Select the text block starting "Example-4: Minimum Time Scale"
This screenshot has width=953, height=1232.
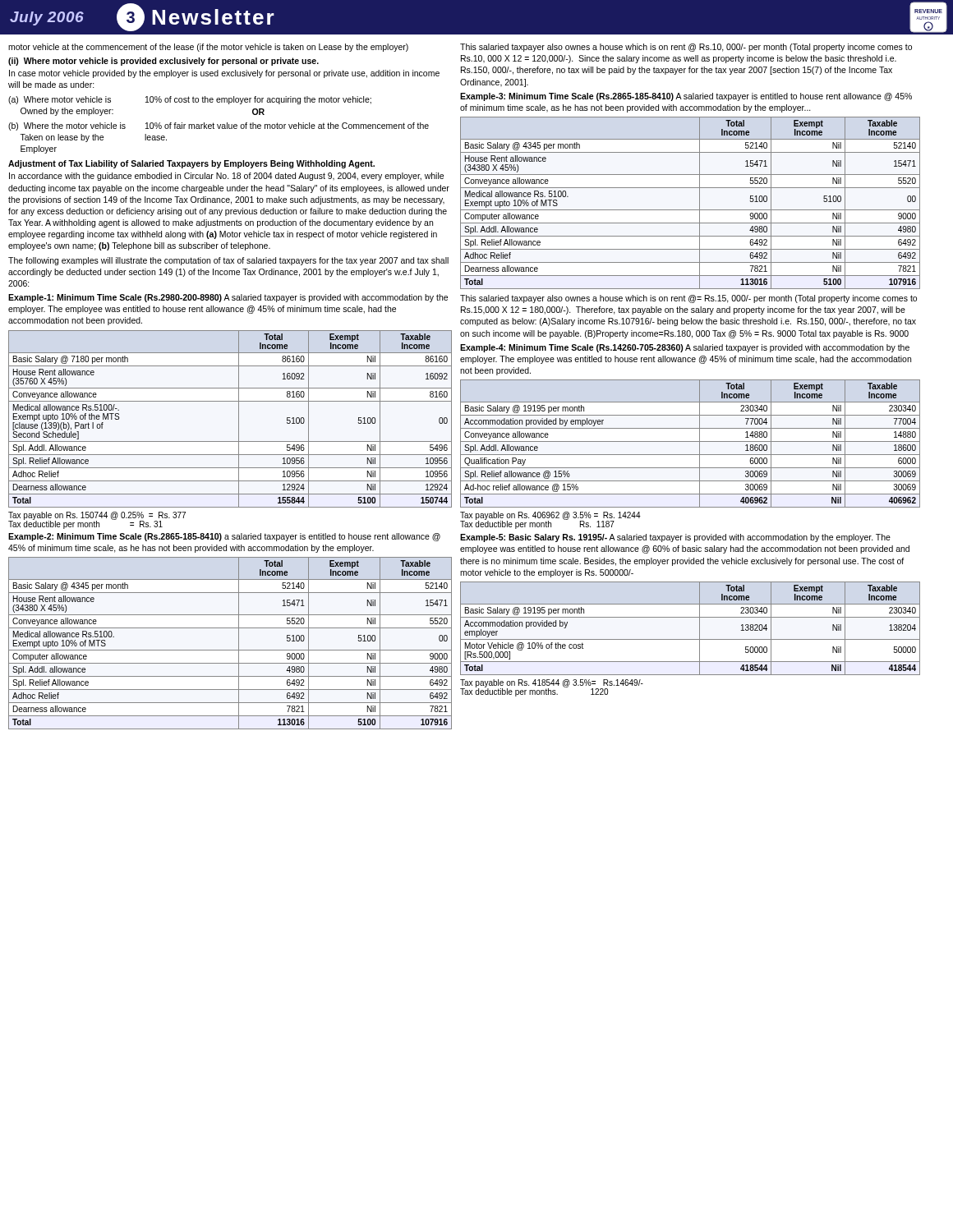click(686, 359)
